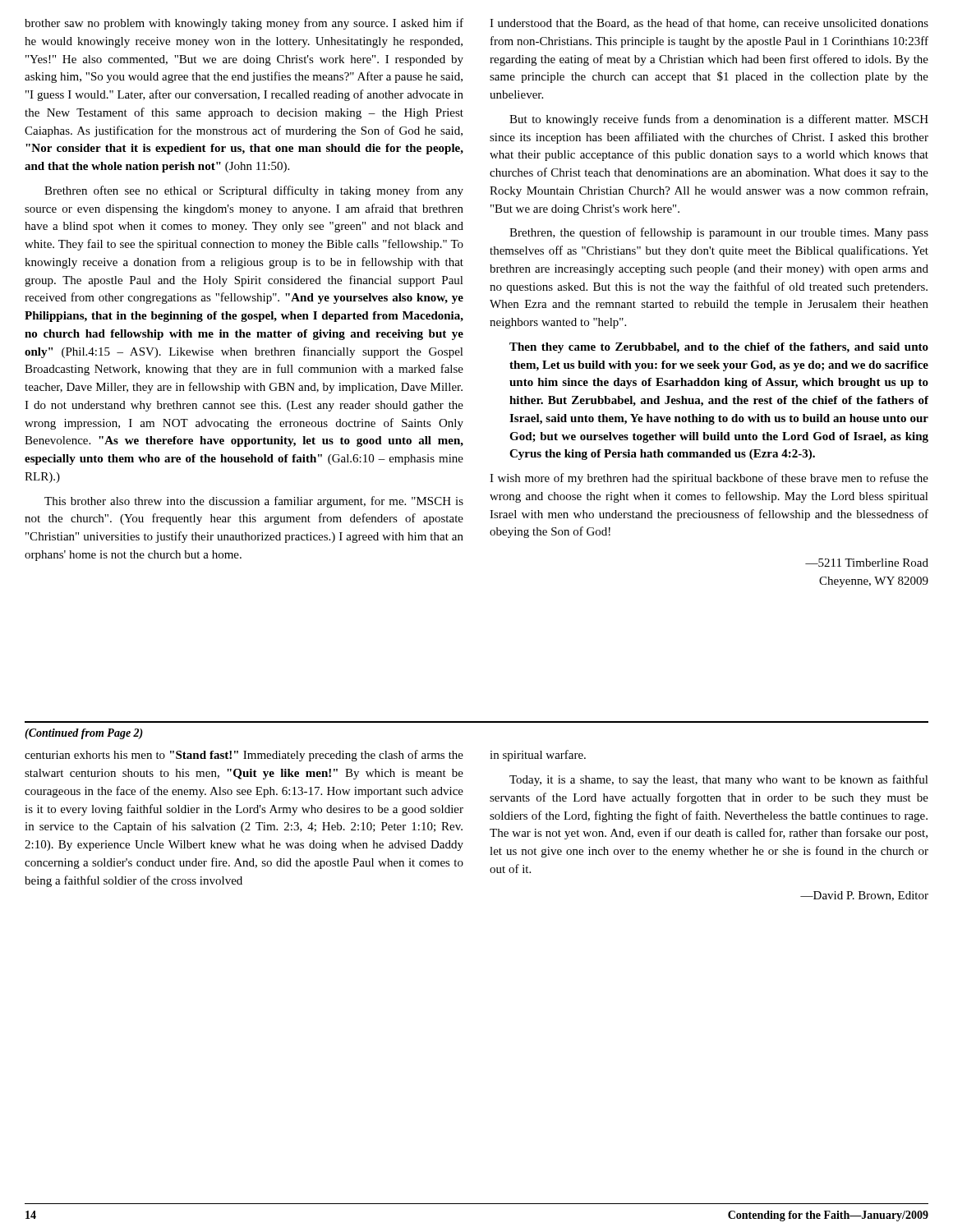The height and width of the screenshot is (1232, 953).
Task: Click the passage that begins "brother saw no problem with"
Action: click(x=244, y=289)
